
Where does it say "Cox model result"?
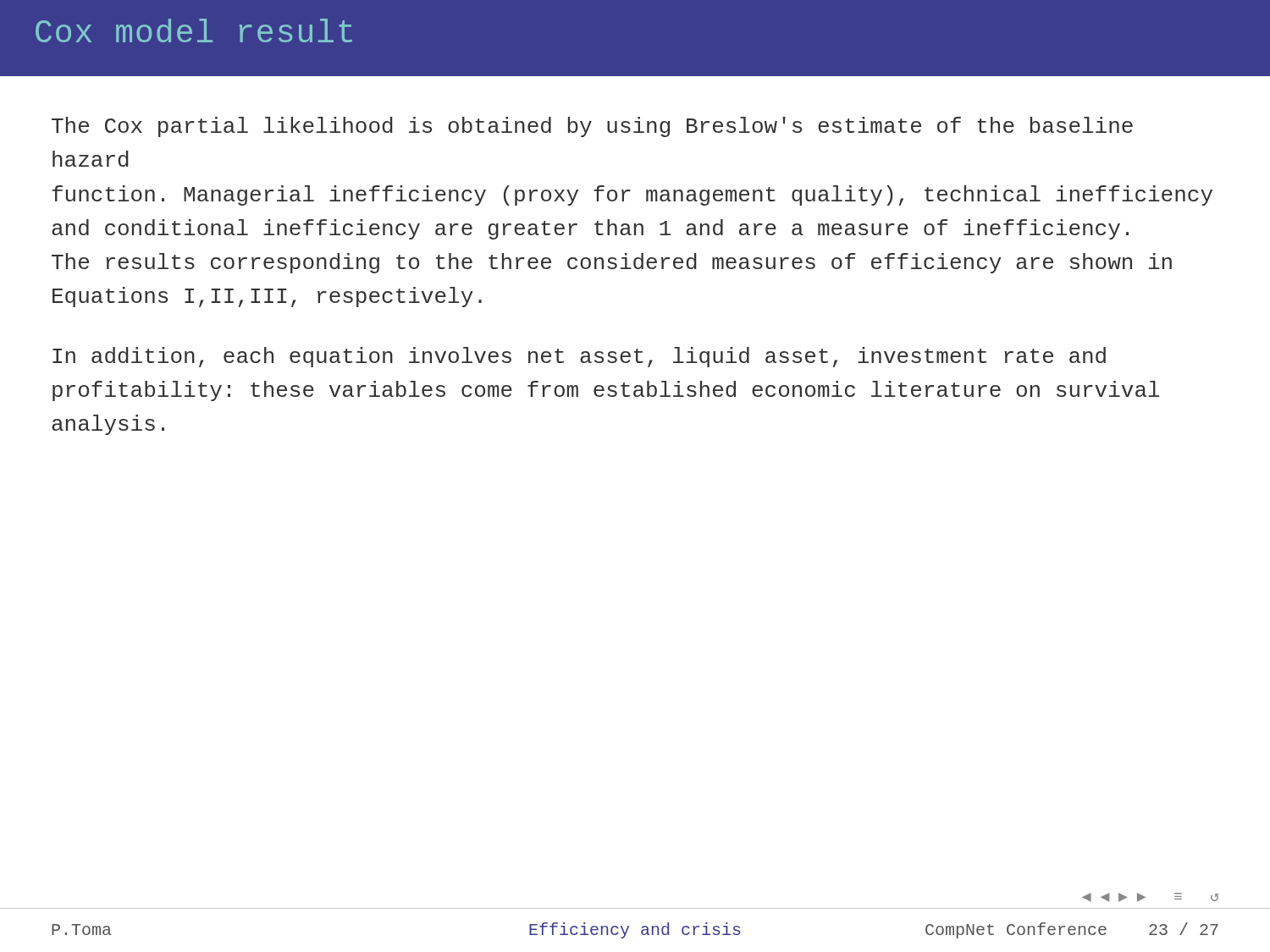pyautogui.click(x=195, y=33)
